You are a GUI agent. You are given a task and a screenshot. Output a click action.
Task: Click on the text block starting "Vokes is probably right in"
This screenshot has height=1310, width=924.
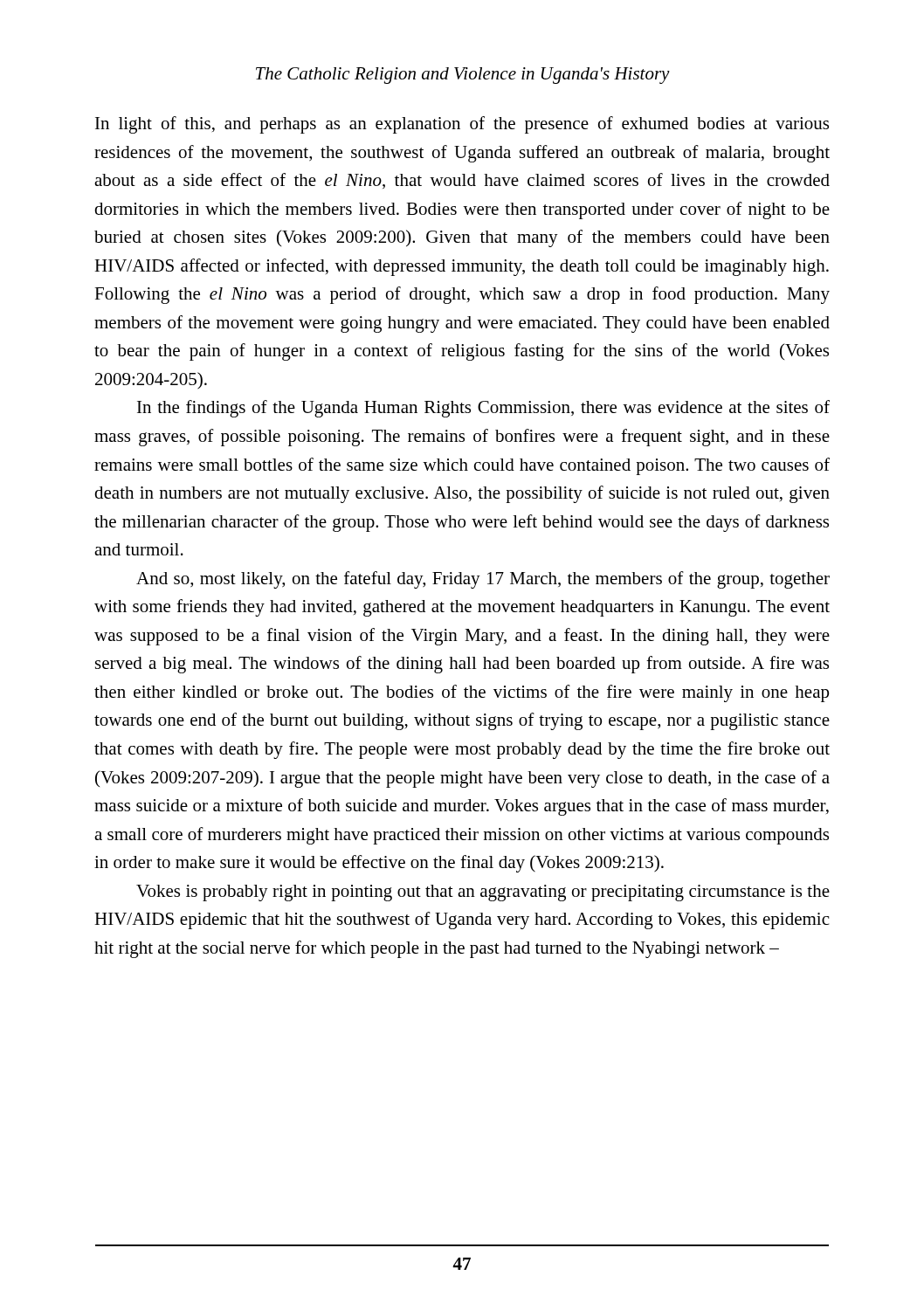point(462,919)
